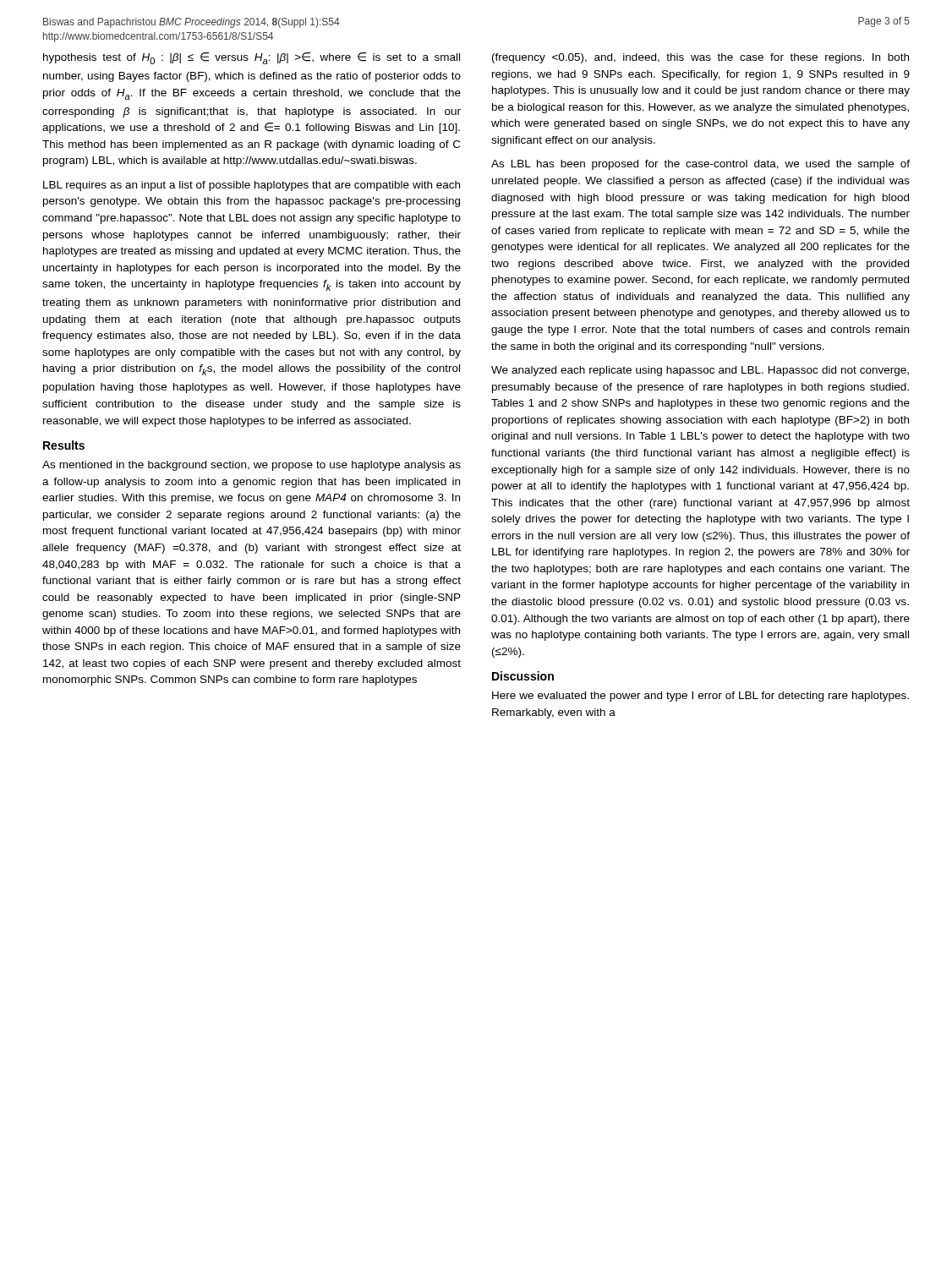Navigate to the region starting "Here we evaluated"

point(700,704)
